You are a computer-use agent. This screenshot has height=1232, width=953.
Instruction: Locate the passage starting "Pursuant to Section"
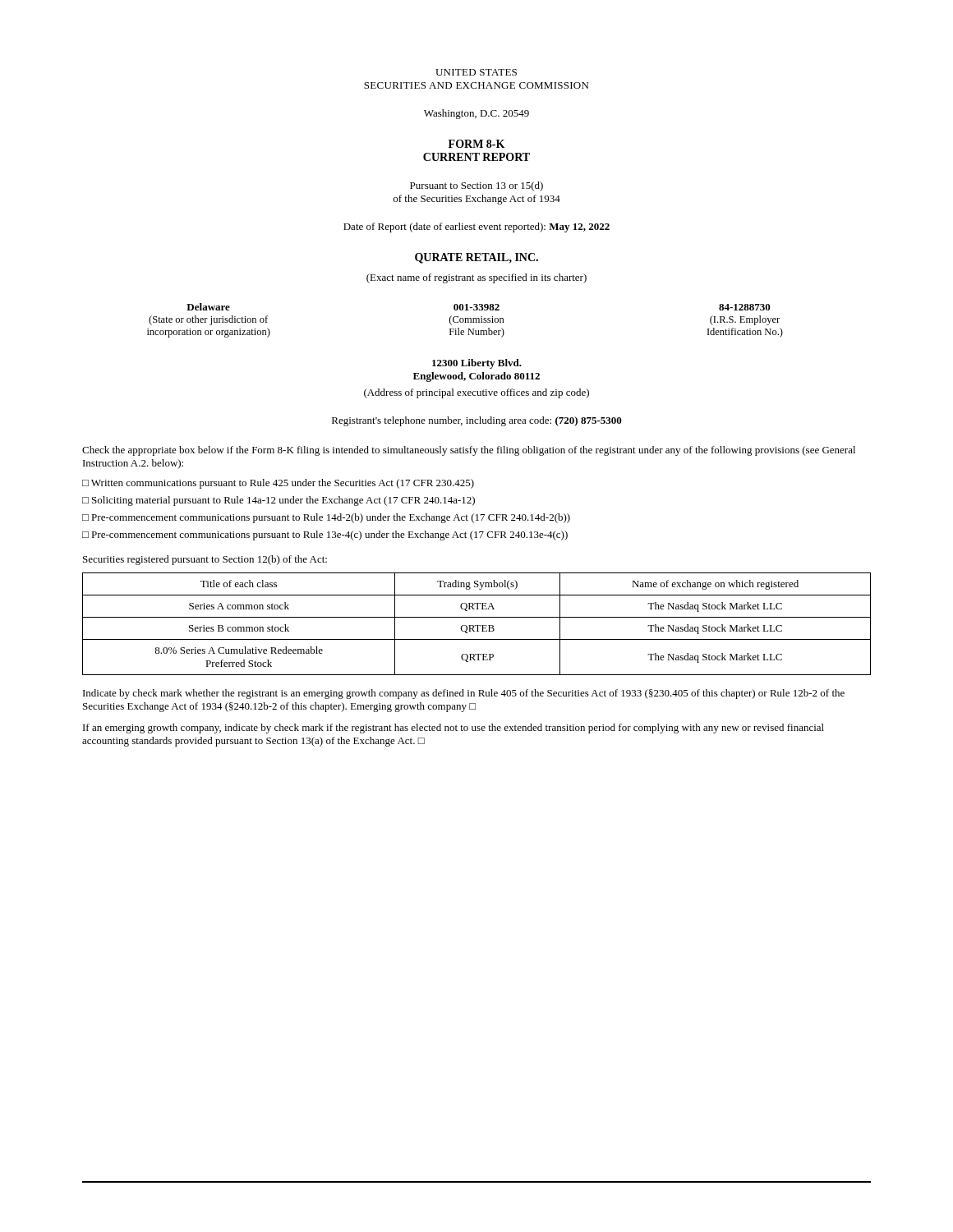476,192
